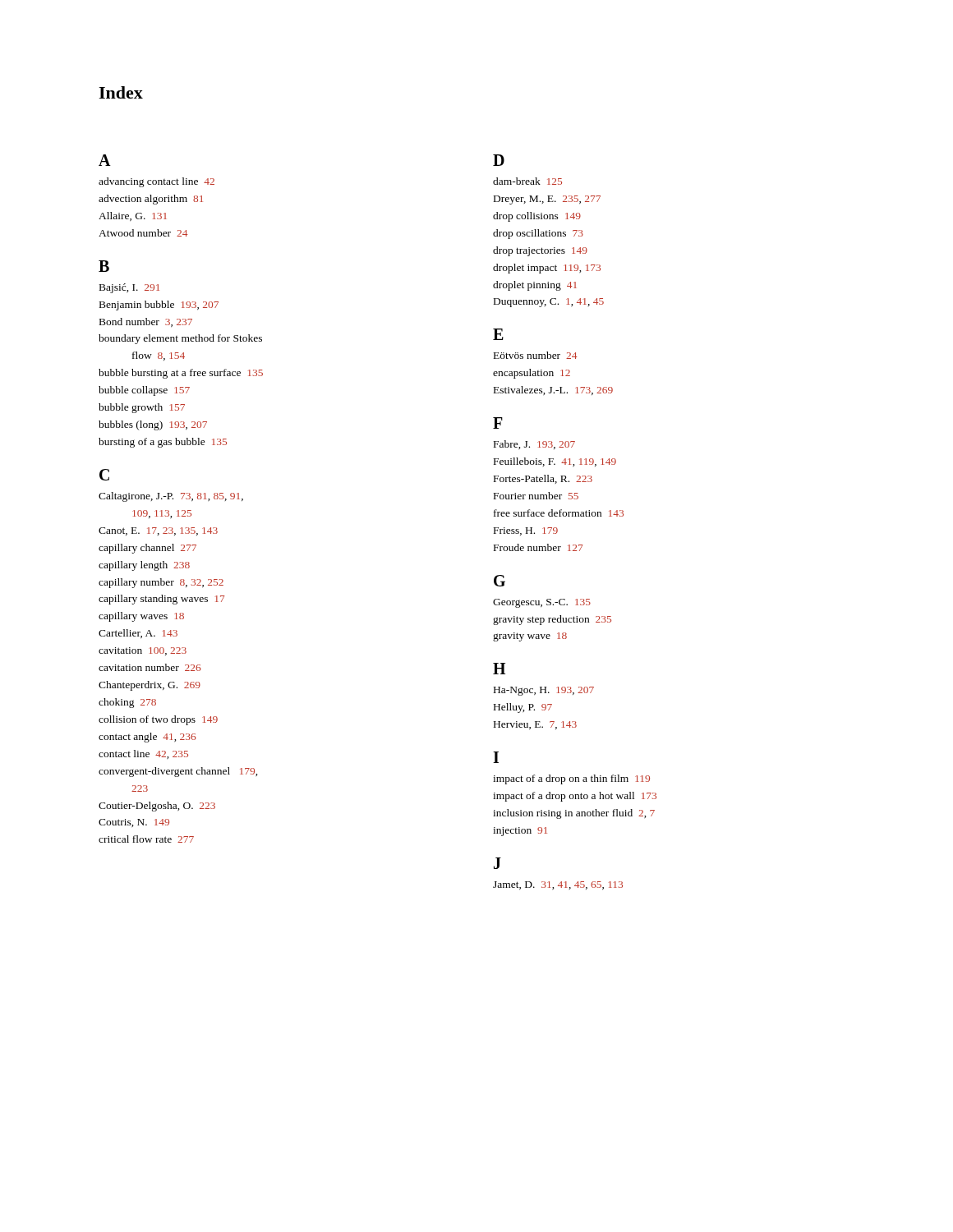Locate the region starting "collision of two drops 149"
The width and height of the screenshot is (953, 1232).
158,719
